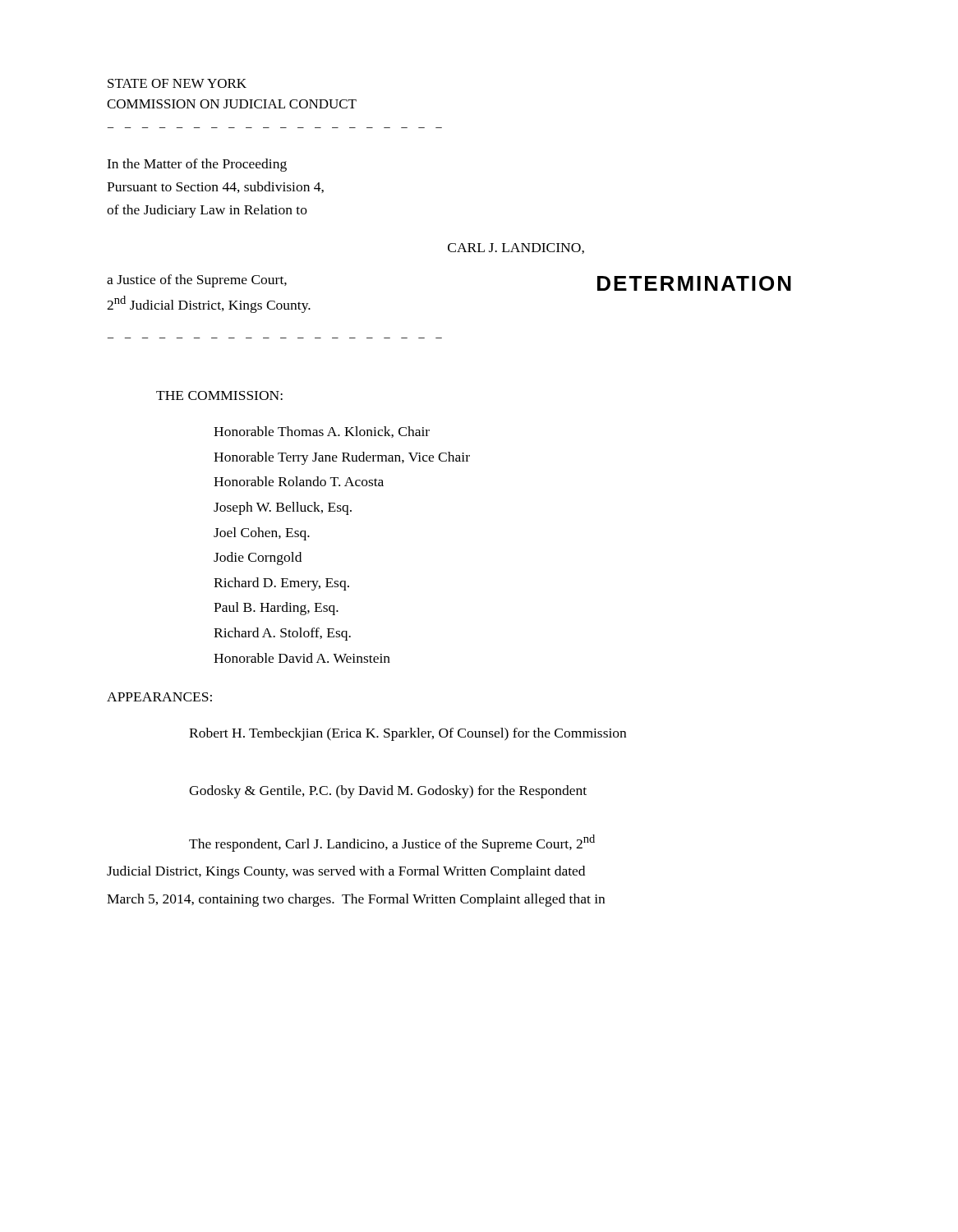
Task: Click the passage that begins "The respondent, Carl J. Landicino, a Justice of"
Action: pos(392,842)
